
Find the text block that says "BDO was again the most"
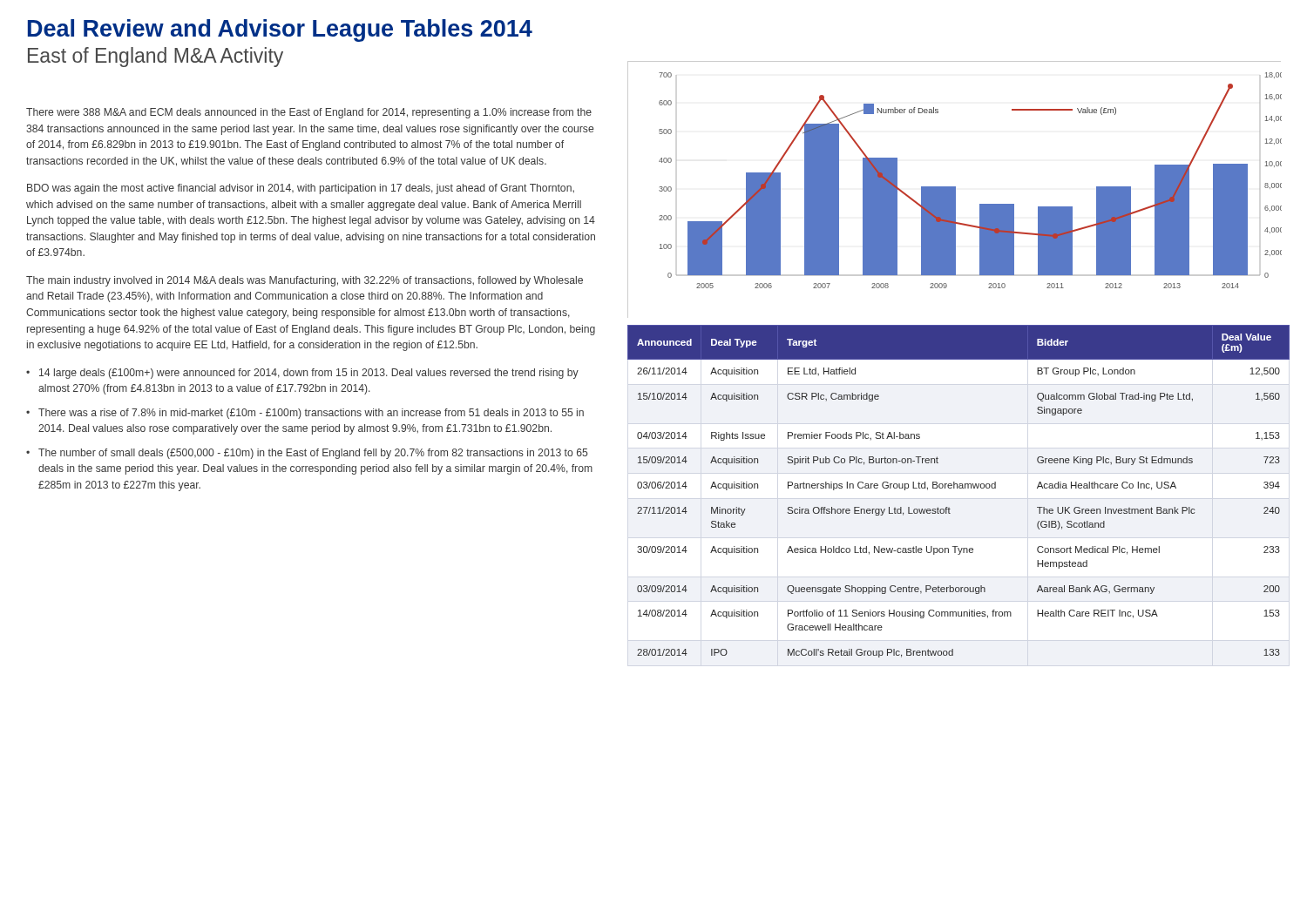(x=311, y=221)
